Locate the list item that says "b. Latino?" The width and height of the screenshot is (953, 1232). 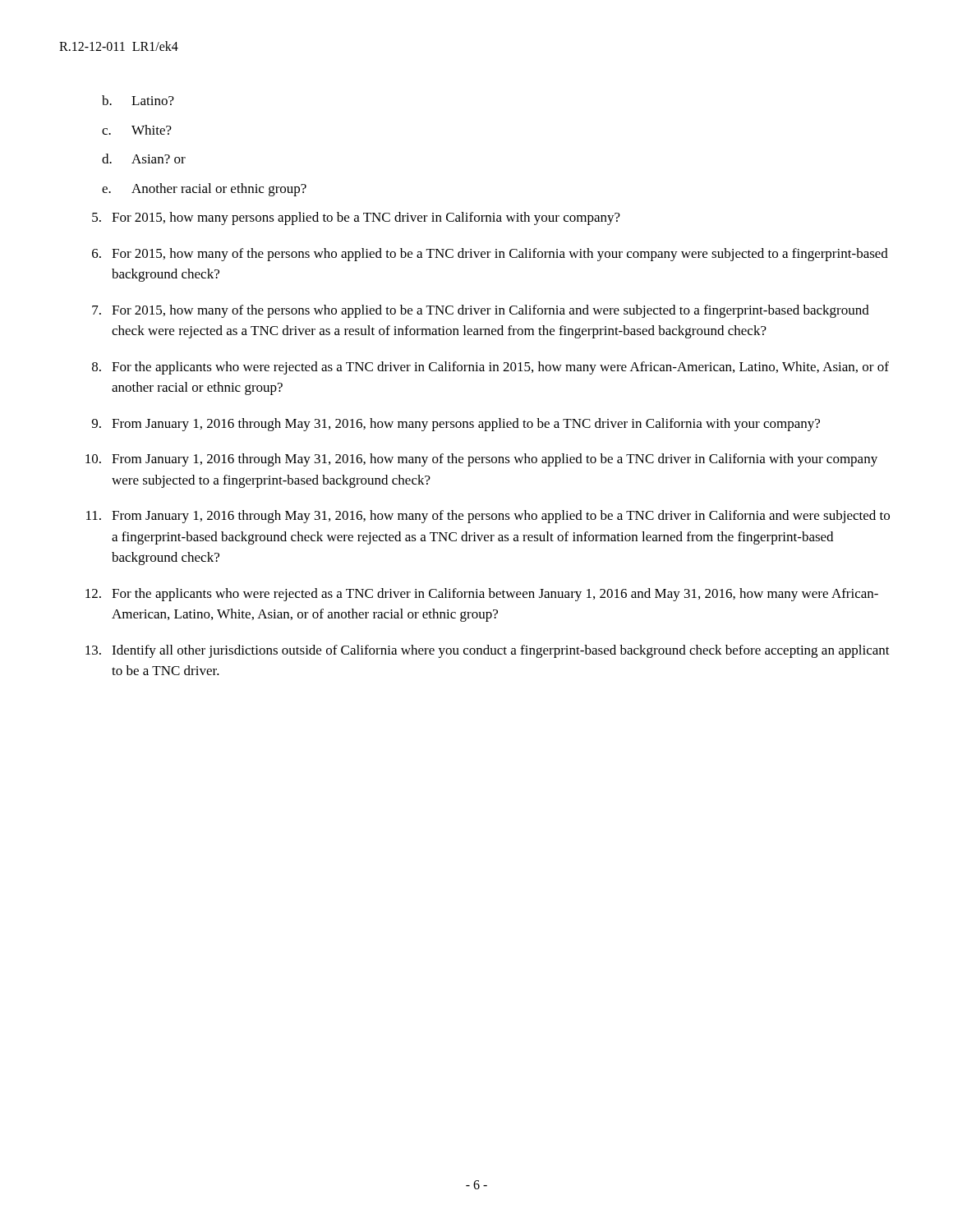tap(138, 100)
